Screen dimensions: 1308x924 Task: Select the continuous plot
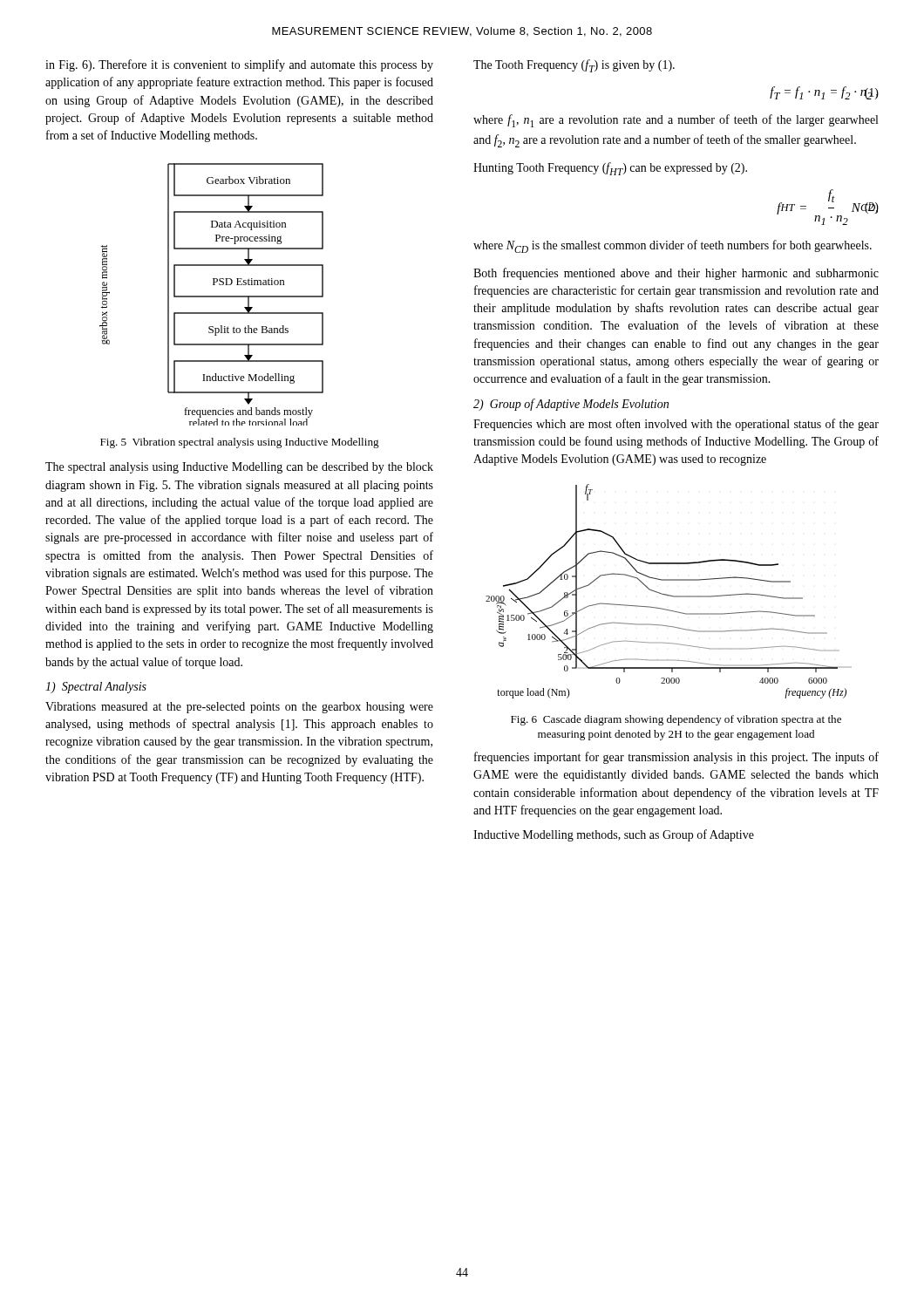pos(676,591)
